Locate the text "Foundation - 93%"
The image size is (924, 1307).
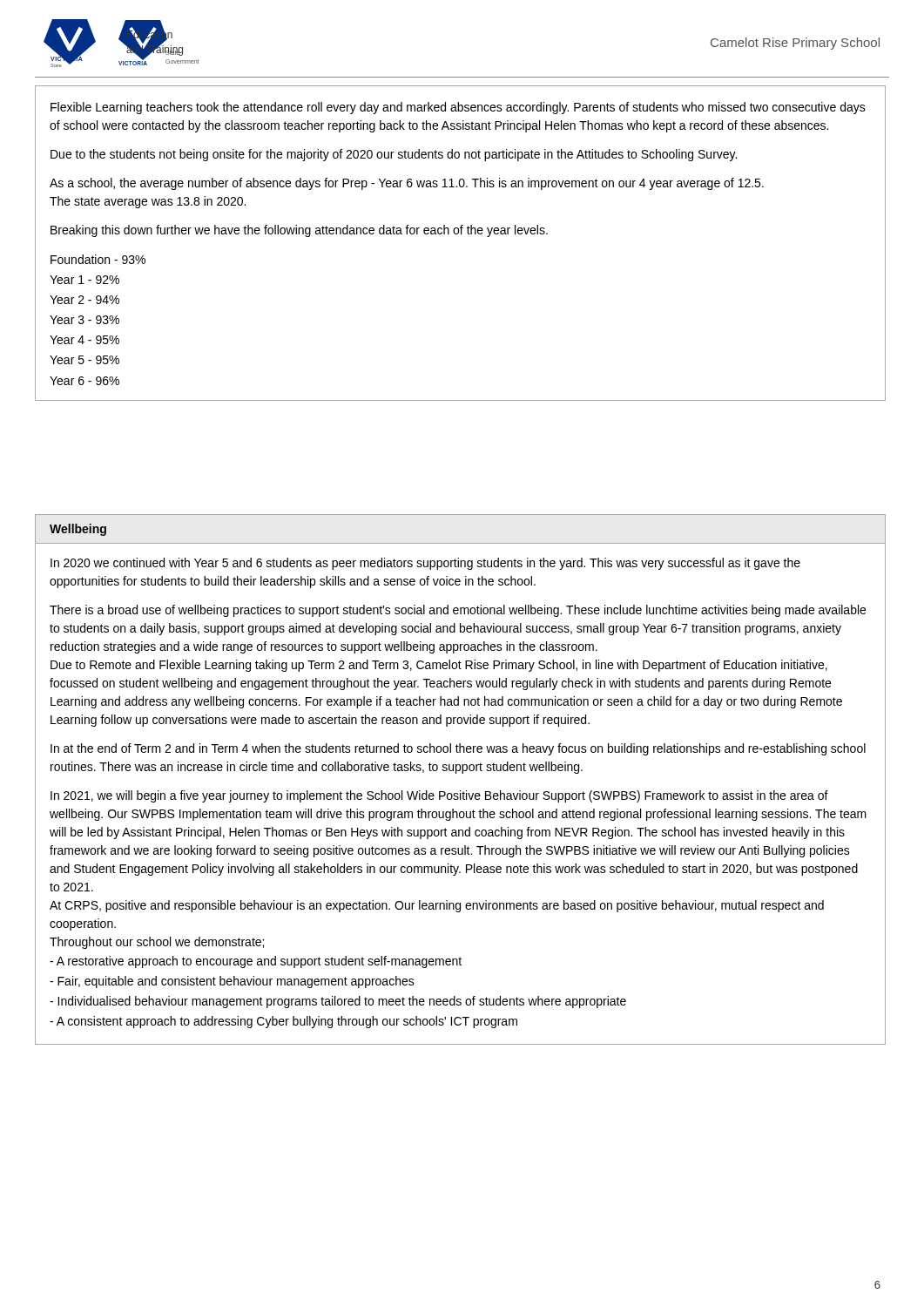98,260
